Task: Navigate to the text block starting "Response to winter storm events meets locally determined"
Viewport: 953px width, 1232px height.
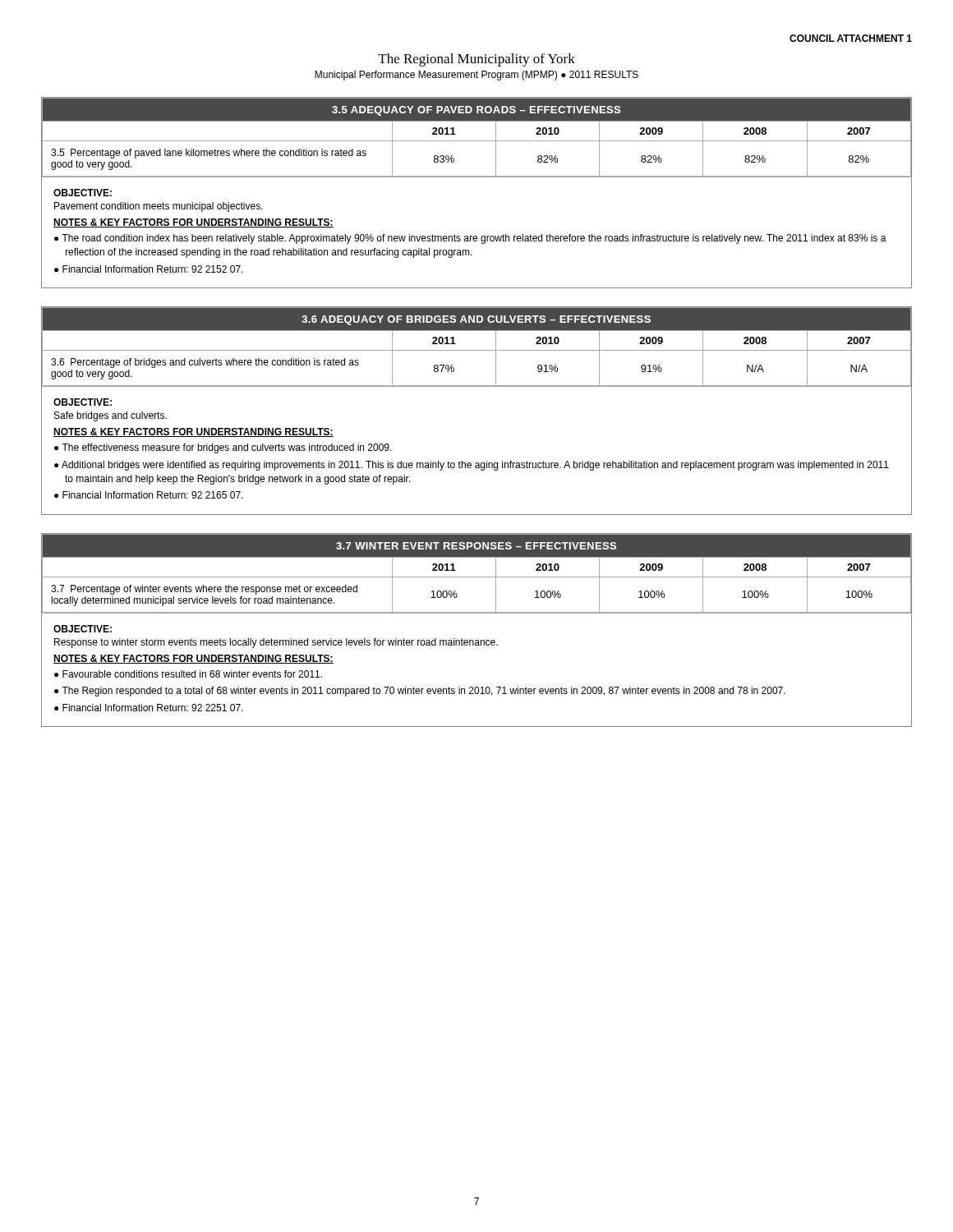Action: pyautogui.click(x=276, y=642)
